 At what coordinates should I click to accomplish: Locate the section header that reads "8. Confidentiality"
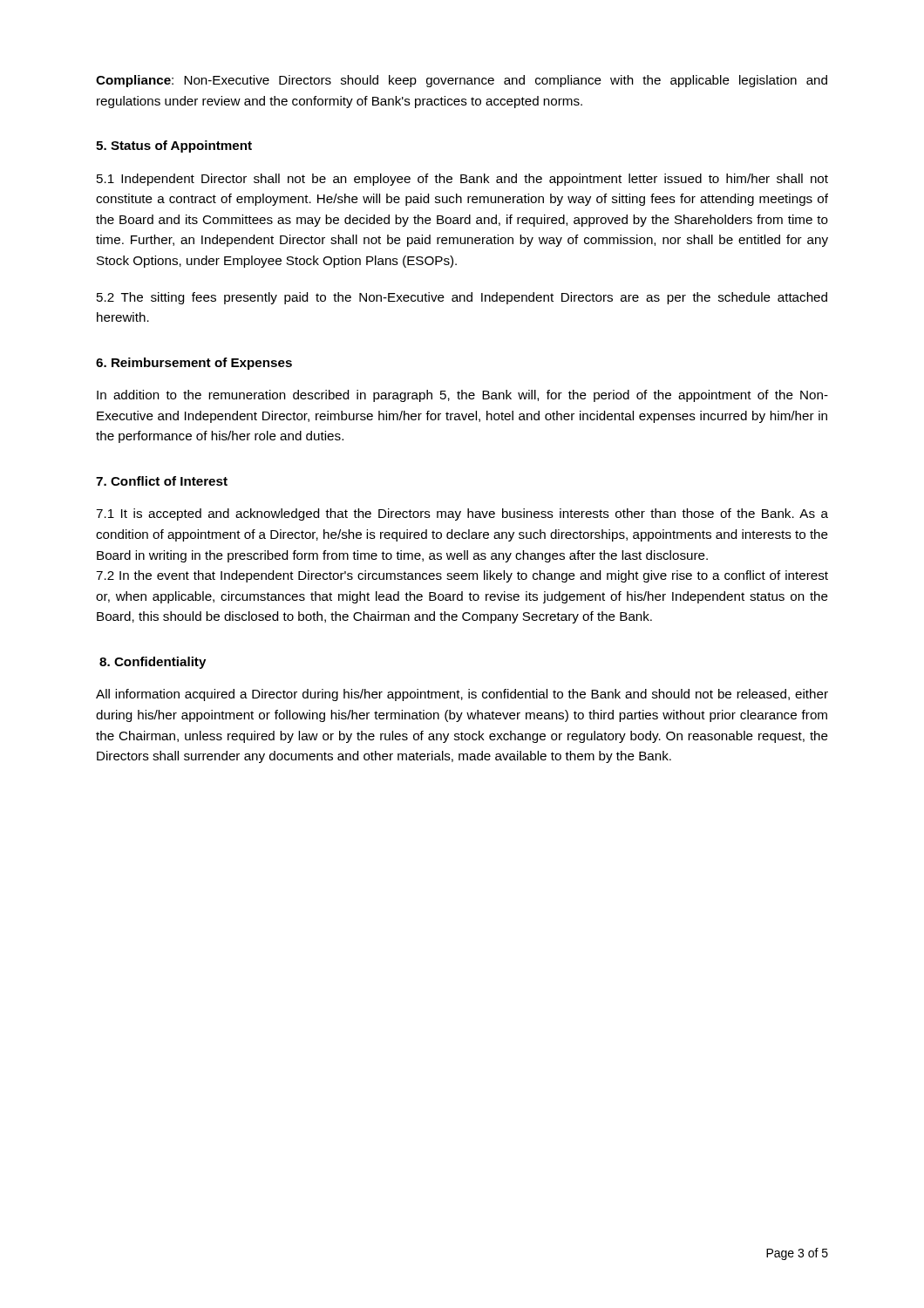153,661
